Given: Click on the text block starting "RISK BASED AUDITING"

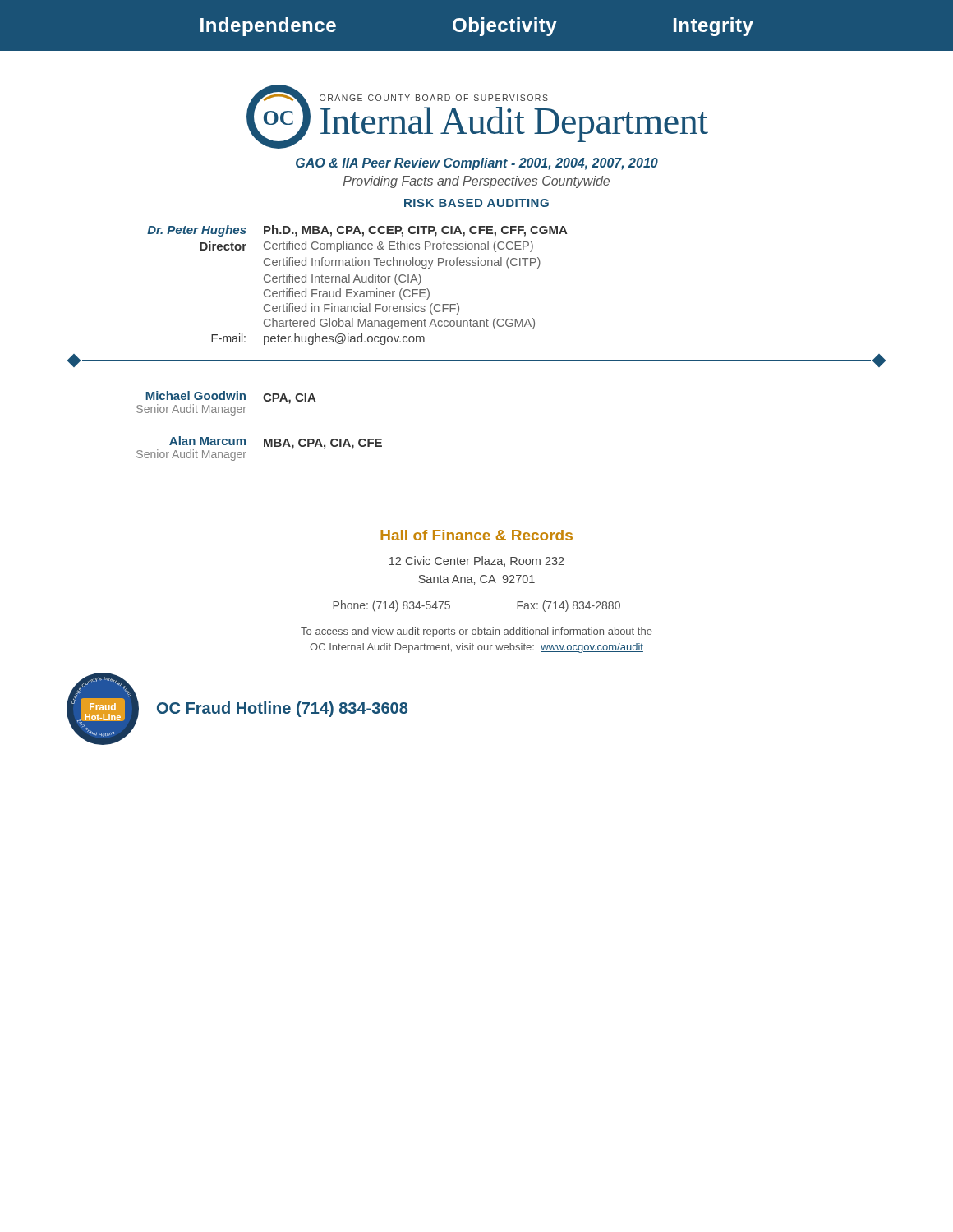Looking at the screenshot, I should click(x=476, y=202).
